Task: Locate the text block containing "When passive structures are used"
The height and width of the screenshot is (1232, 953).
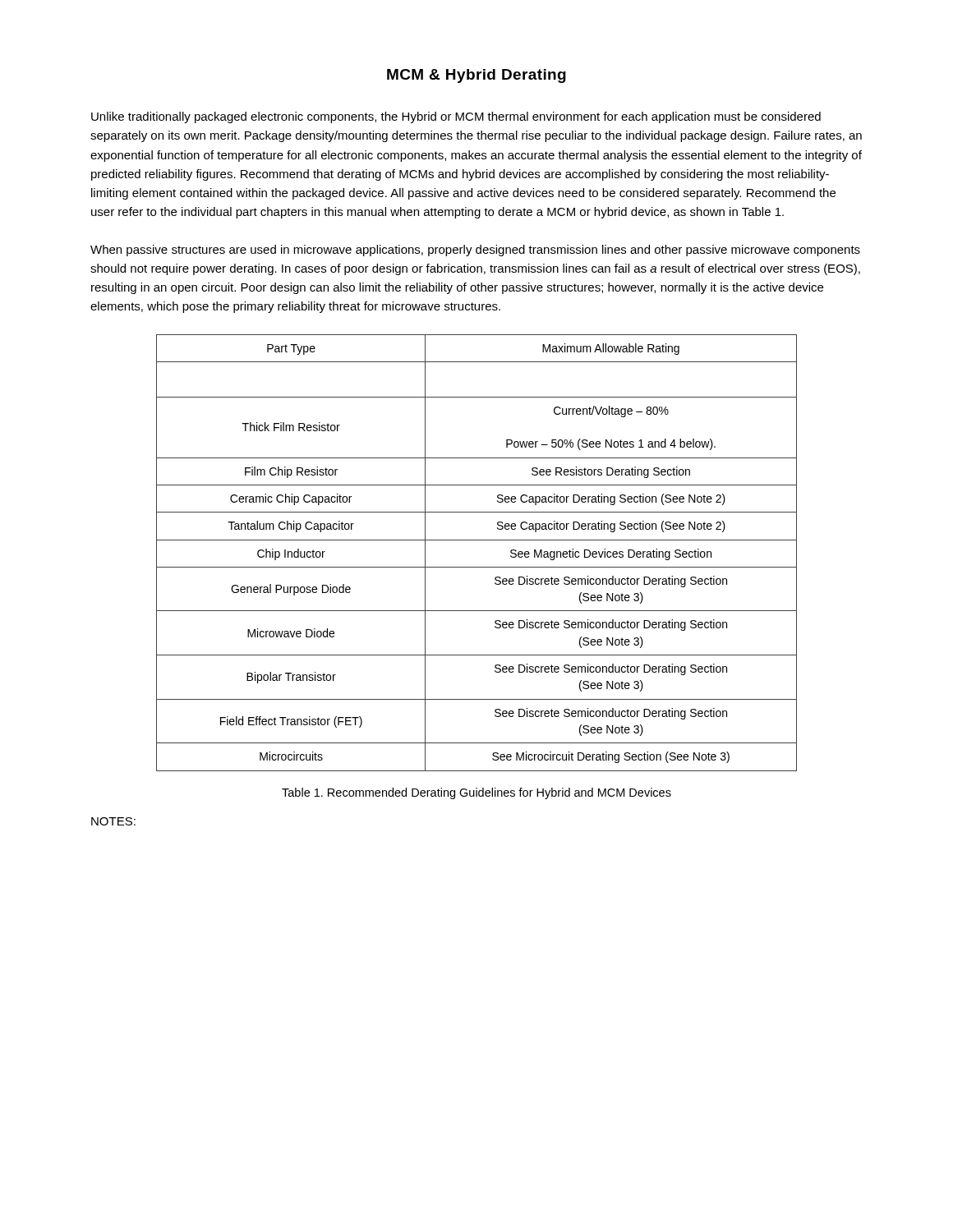Action: [476, 278]
